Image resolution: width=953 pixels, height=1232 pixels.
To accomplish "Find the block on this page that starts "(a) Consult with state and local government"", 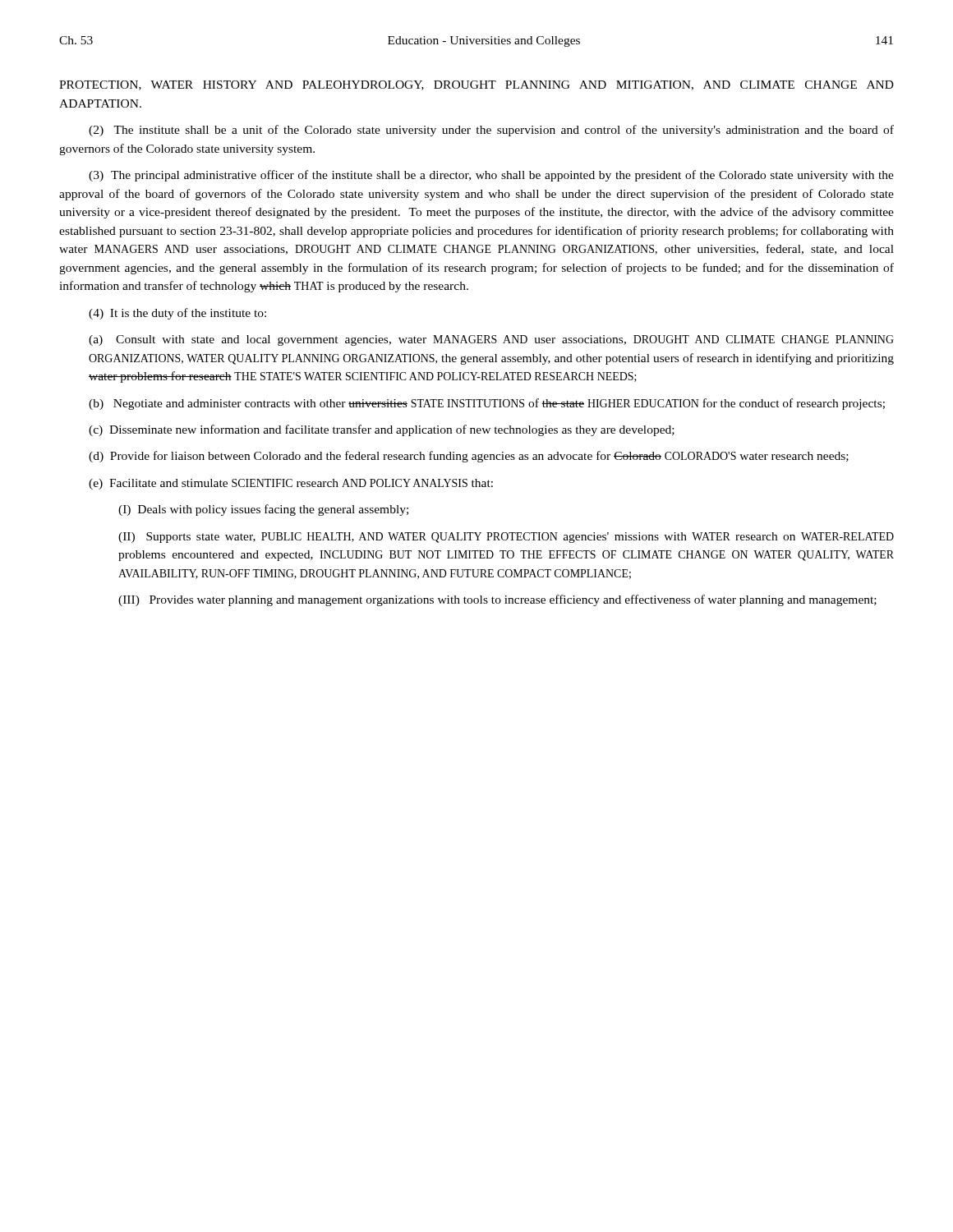I will 491,357.
